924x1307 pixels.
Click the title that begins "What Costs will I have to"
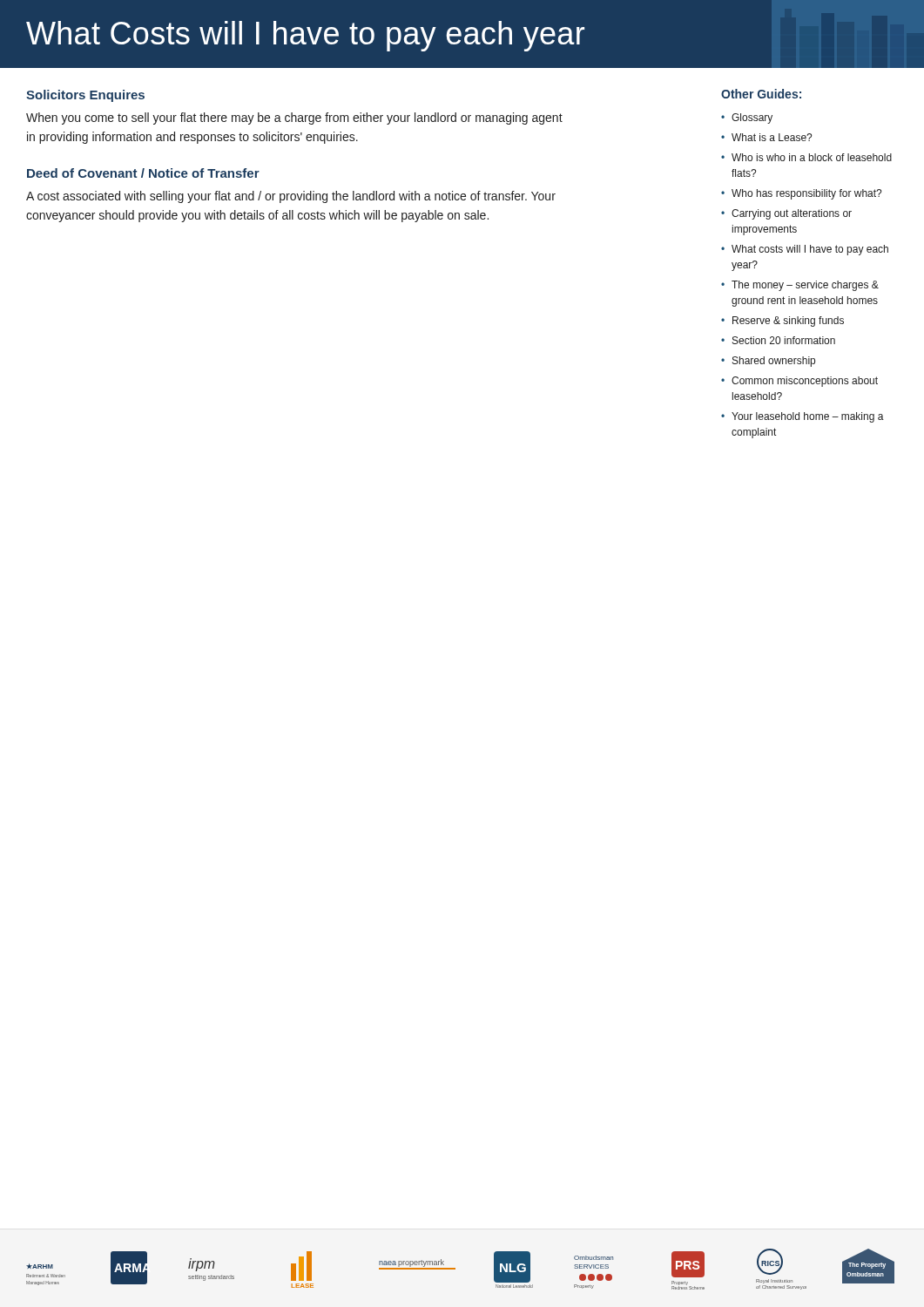point(462,34)
